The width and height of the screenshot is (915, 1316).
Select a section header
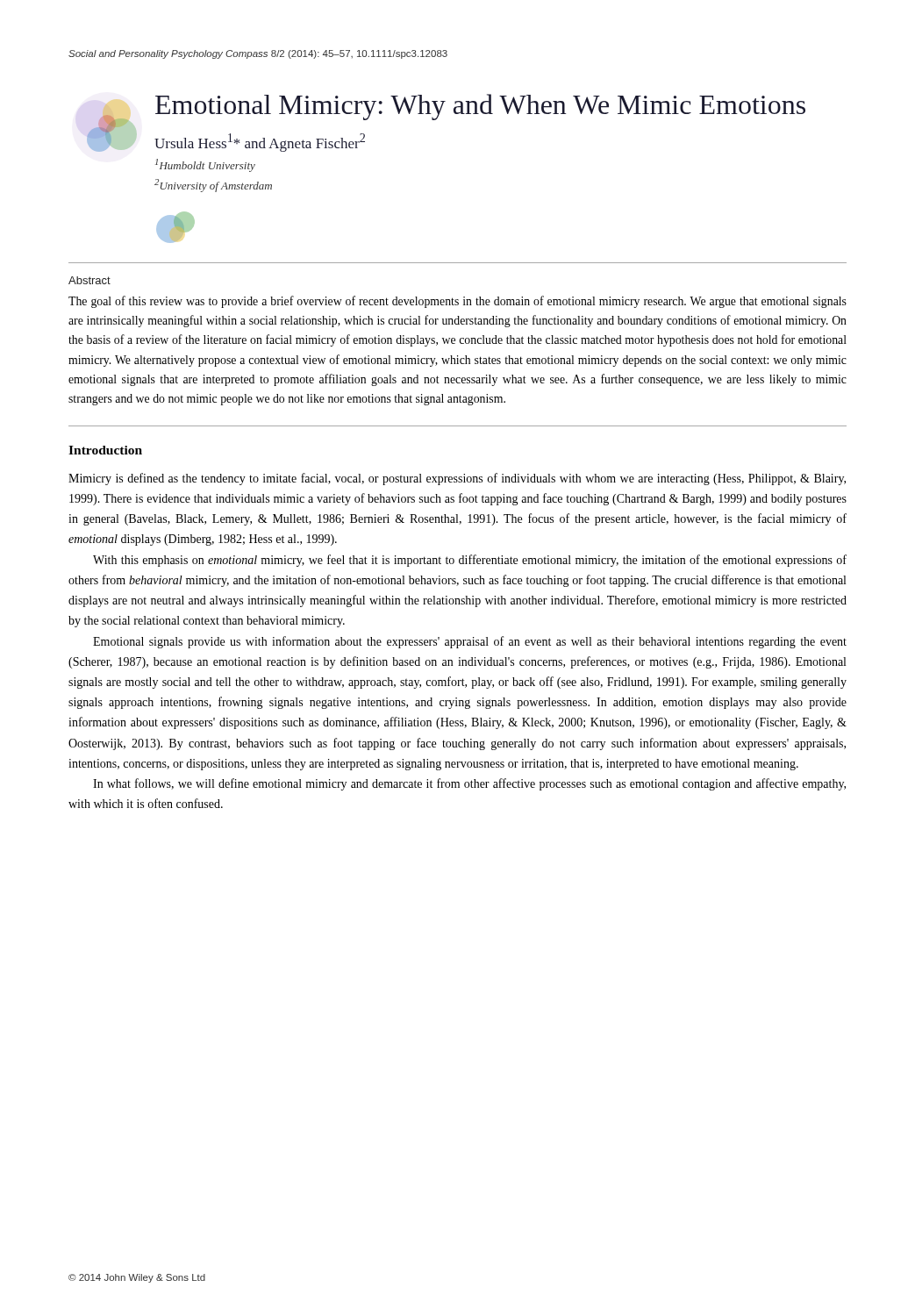105,449
